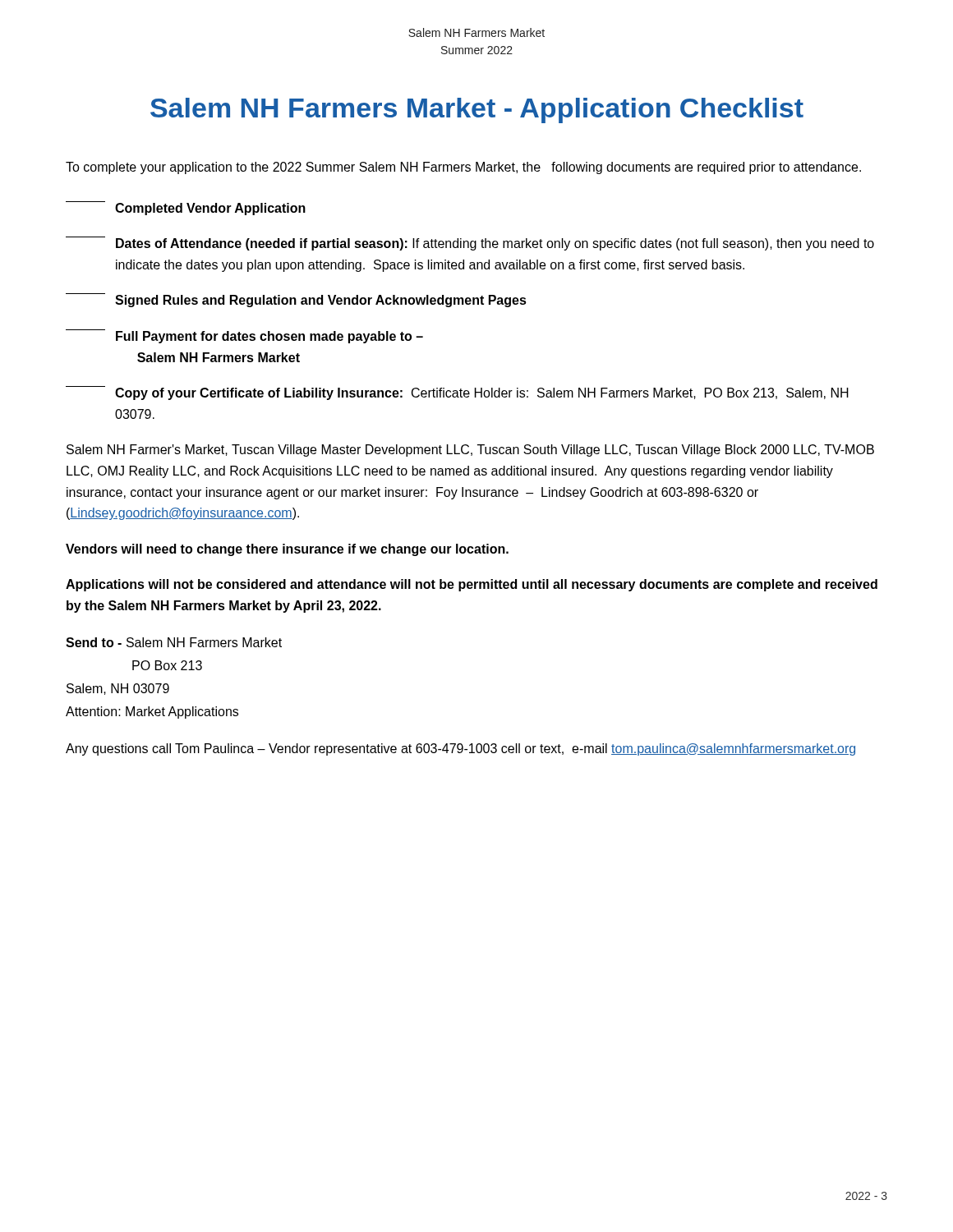This screenshot has width=953, height=1232.
Task: Navigate to the text block starting "To complete your"
Action: [x=464, y=167]
